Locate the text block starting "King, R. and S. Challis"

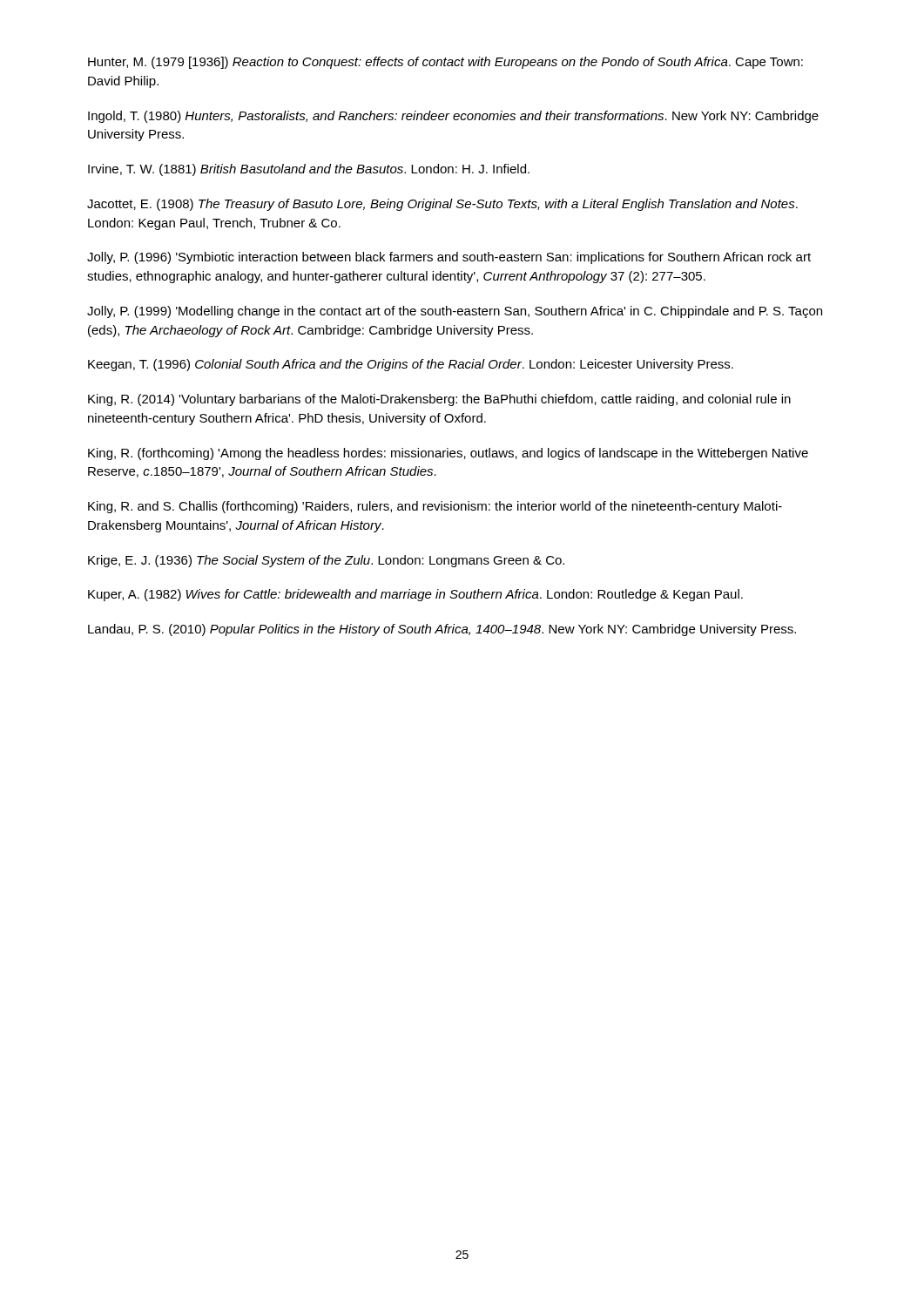click(x=435, y=515)
